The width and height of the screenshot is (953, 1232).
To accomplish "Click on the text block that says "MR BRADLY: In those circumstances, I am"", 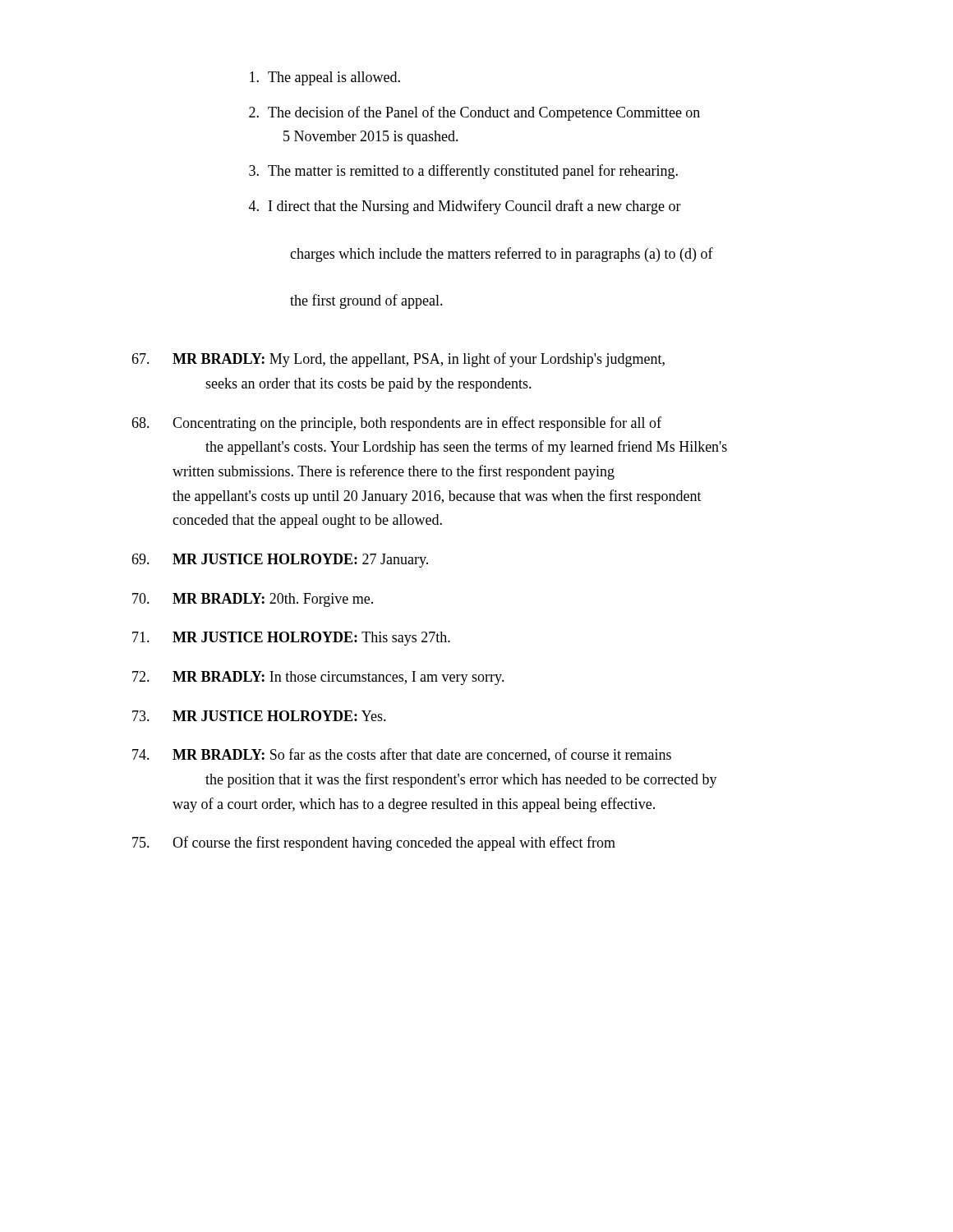I will coord(476,677).
